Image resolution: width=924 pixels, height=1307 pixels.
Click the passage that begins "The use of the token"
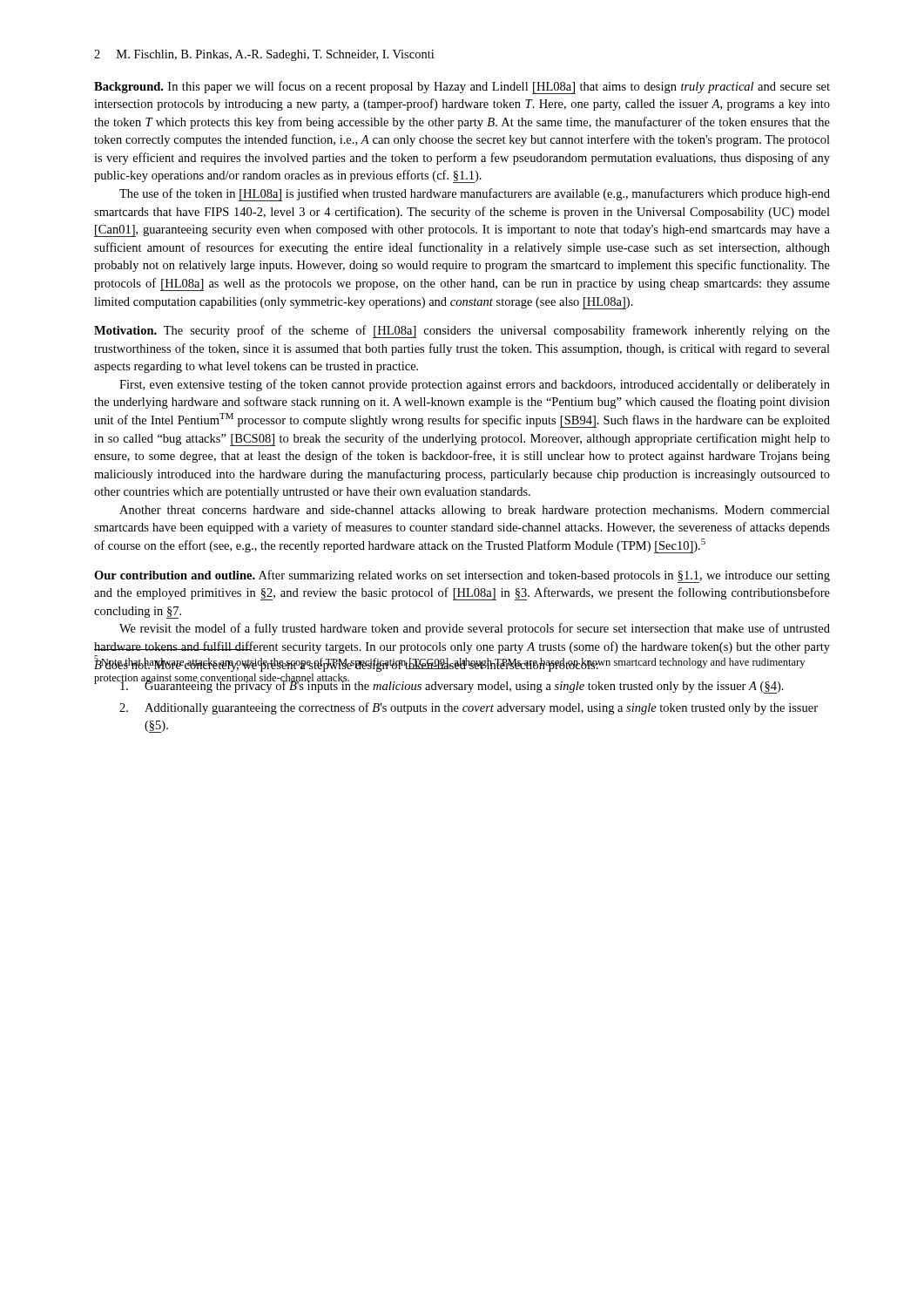(x=462, y=248)
